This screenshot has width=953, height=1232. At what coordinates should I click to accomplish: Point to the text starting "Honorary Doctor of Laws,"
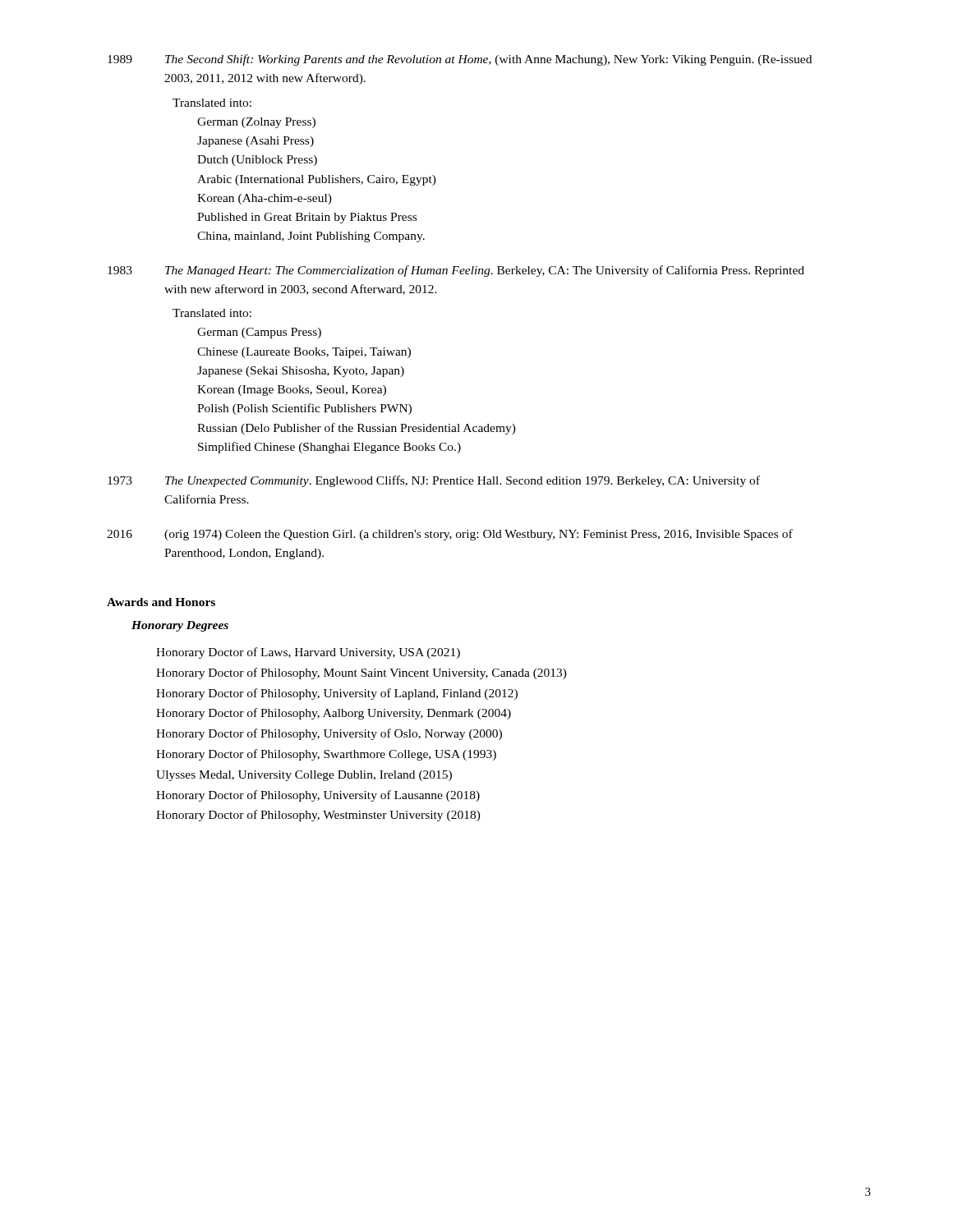point(485,734)
